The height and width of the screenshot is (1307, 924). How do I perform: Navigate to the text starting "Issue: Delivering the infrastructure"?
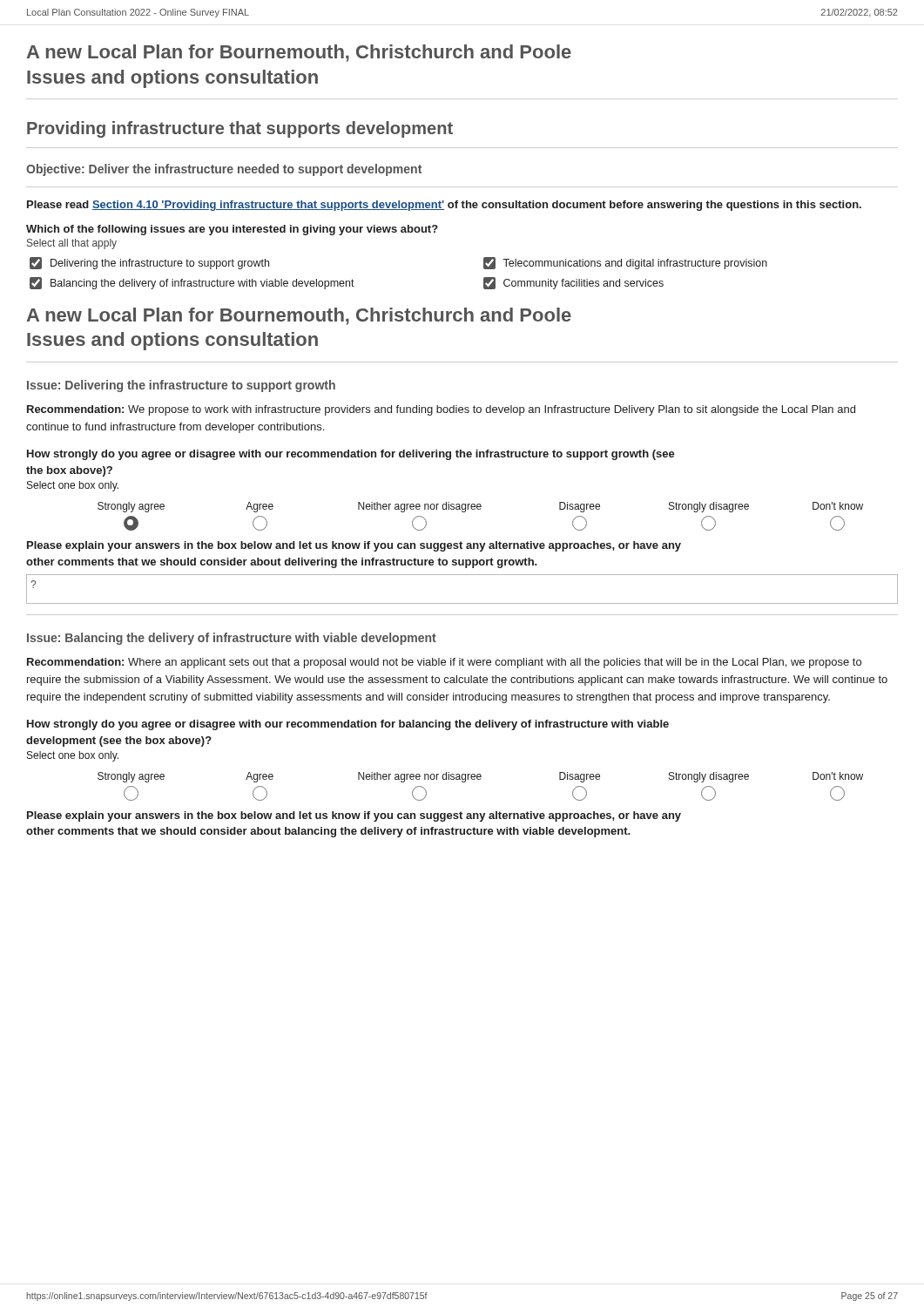181,385
